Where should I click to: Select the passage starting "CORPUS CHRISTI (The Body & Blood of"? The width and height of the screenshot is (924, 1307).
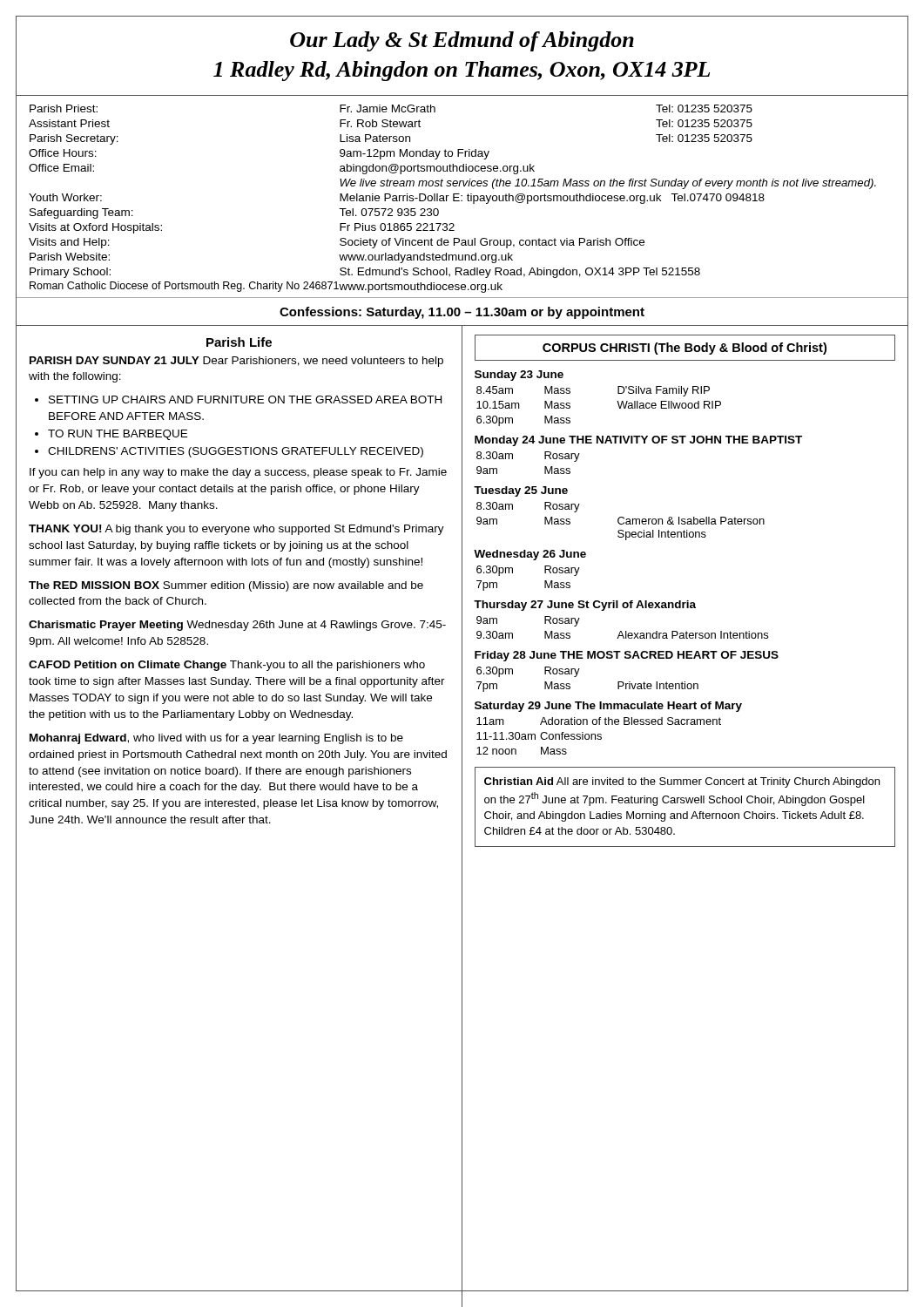pos(685,347)
